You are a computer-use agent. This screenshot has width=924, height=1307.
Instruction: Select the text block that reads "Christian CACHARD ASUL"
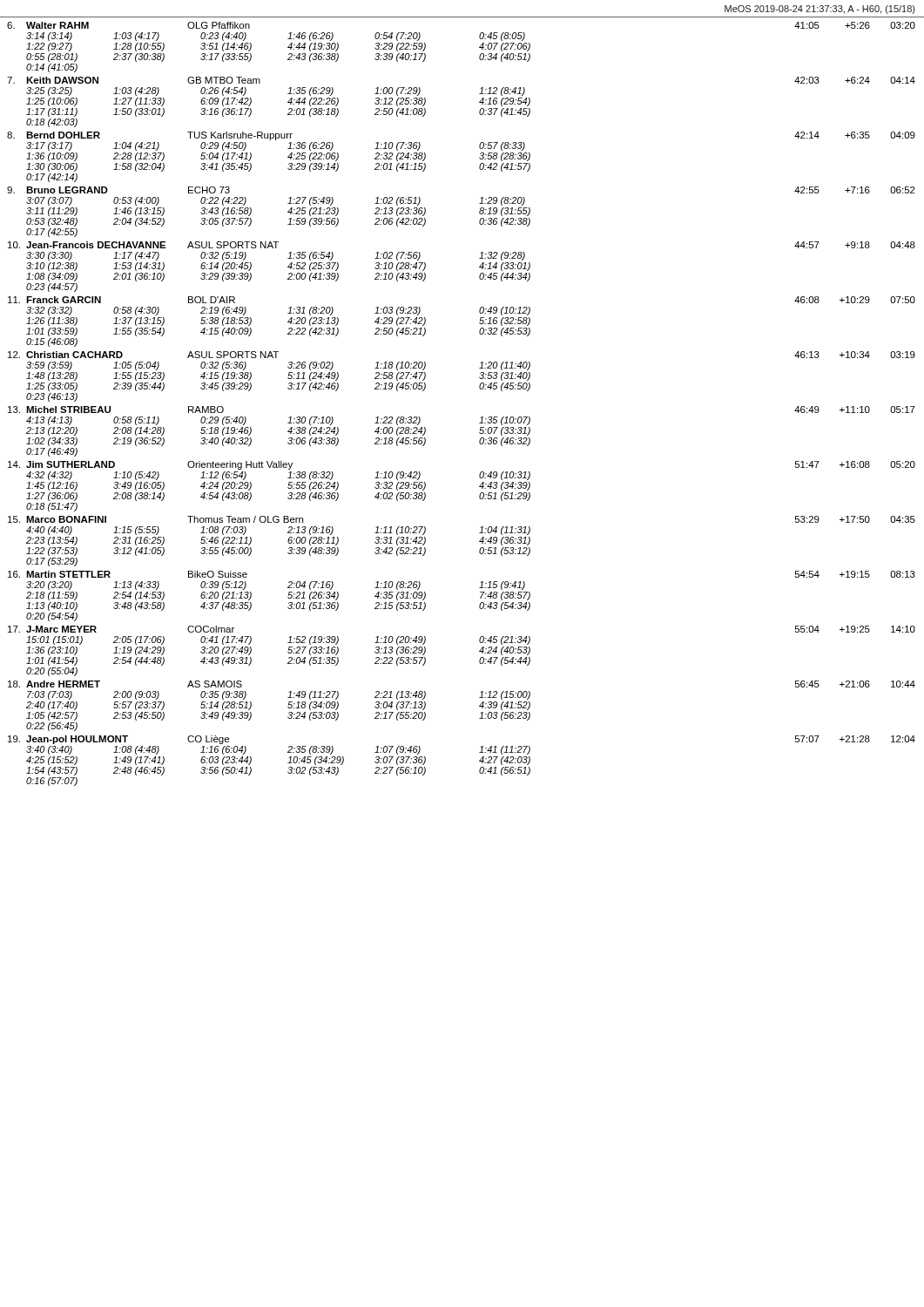pos(64,354)
